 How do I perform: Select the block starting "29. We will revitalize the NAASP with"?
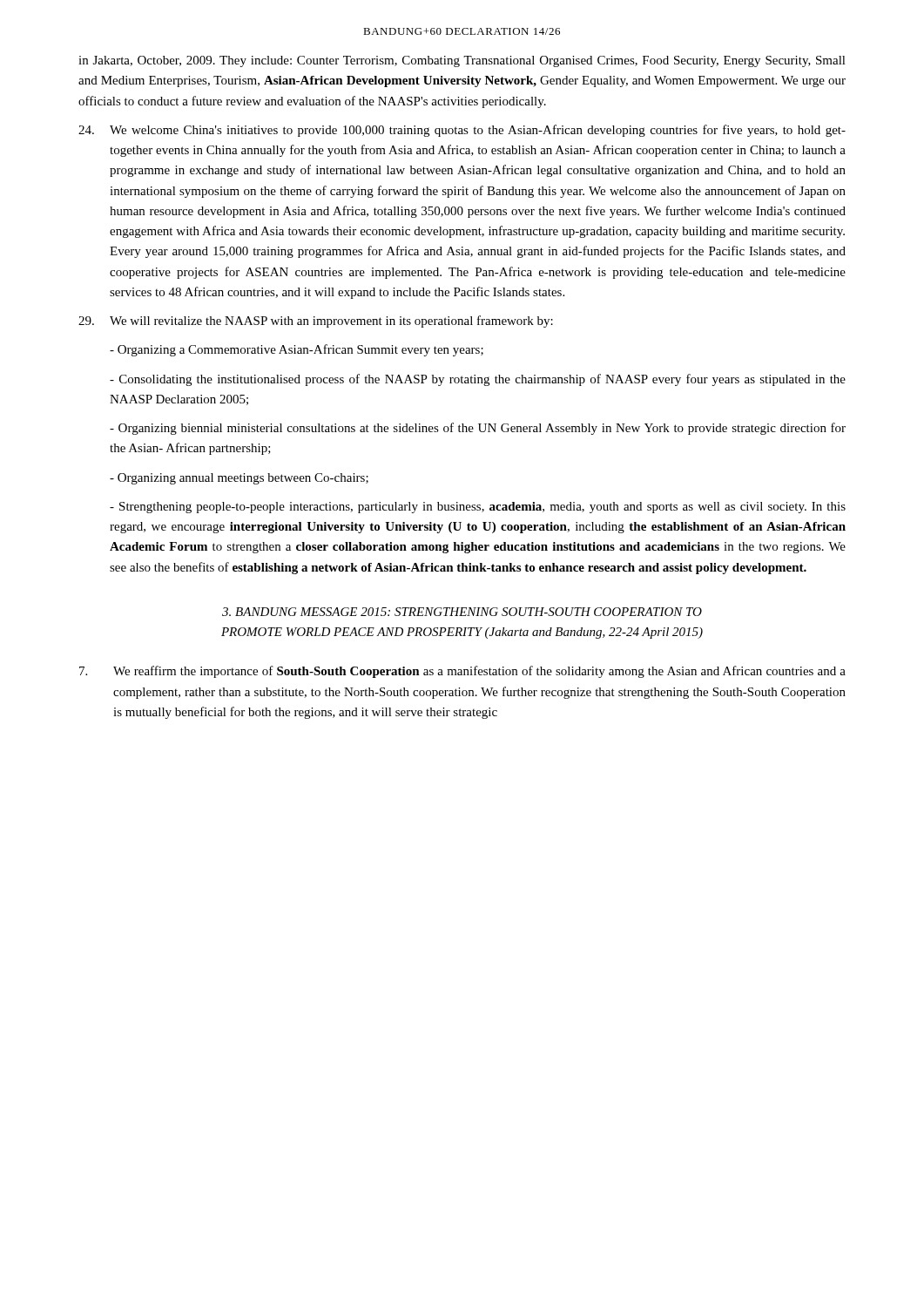316,321
